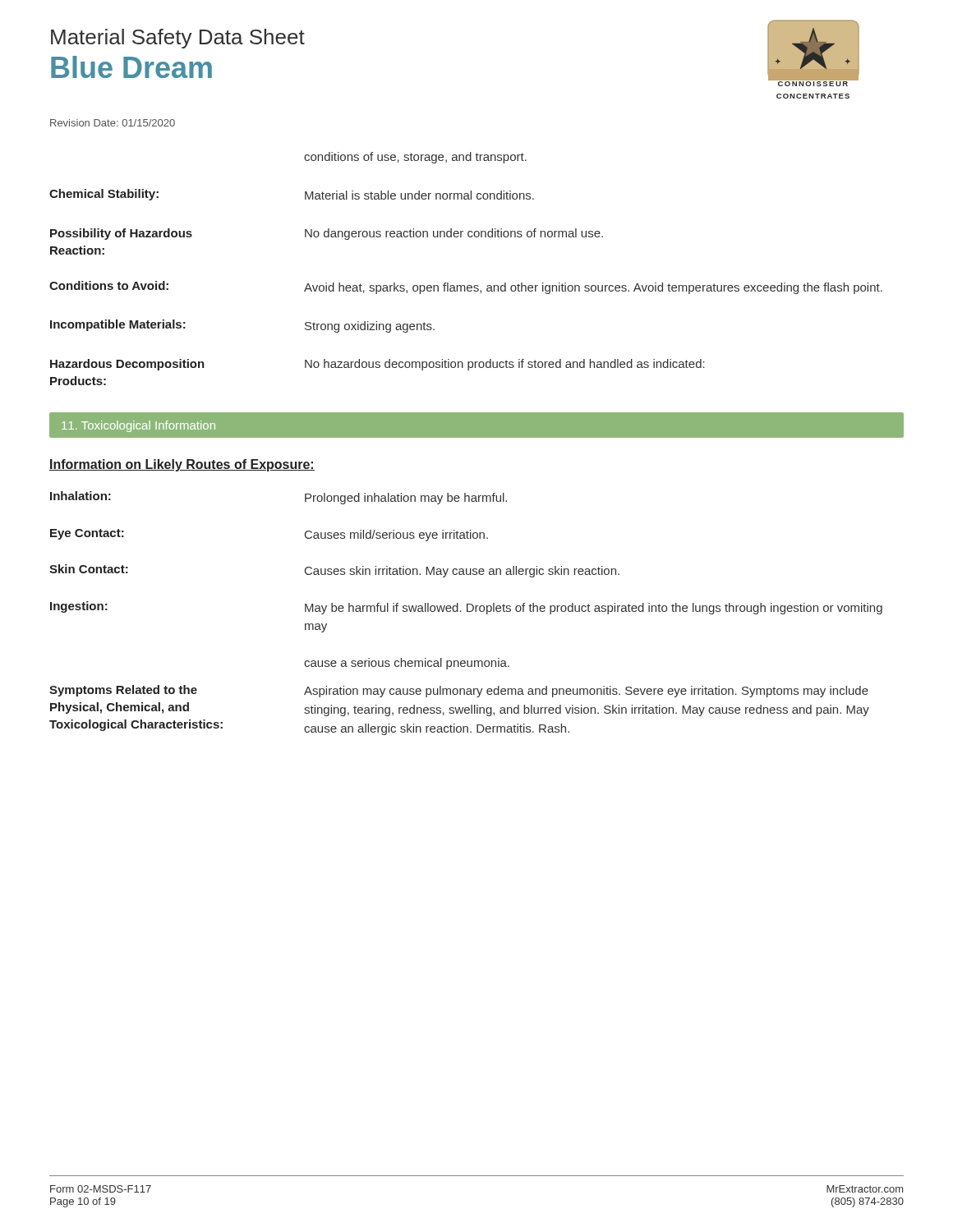The image size is (953, 1232).
Task: Click on the text block that says "Skin Contact: Causes skin irritation. May cause"
Action: 476,571
